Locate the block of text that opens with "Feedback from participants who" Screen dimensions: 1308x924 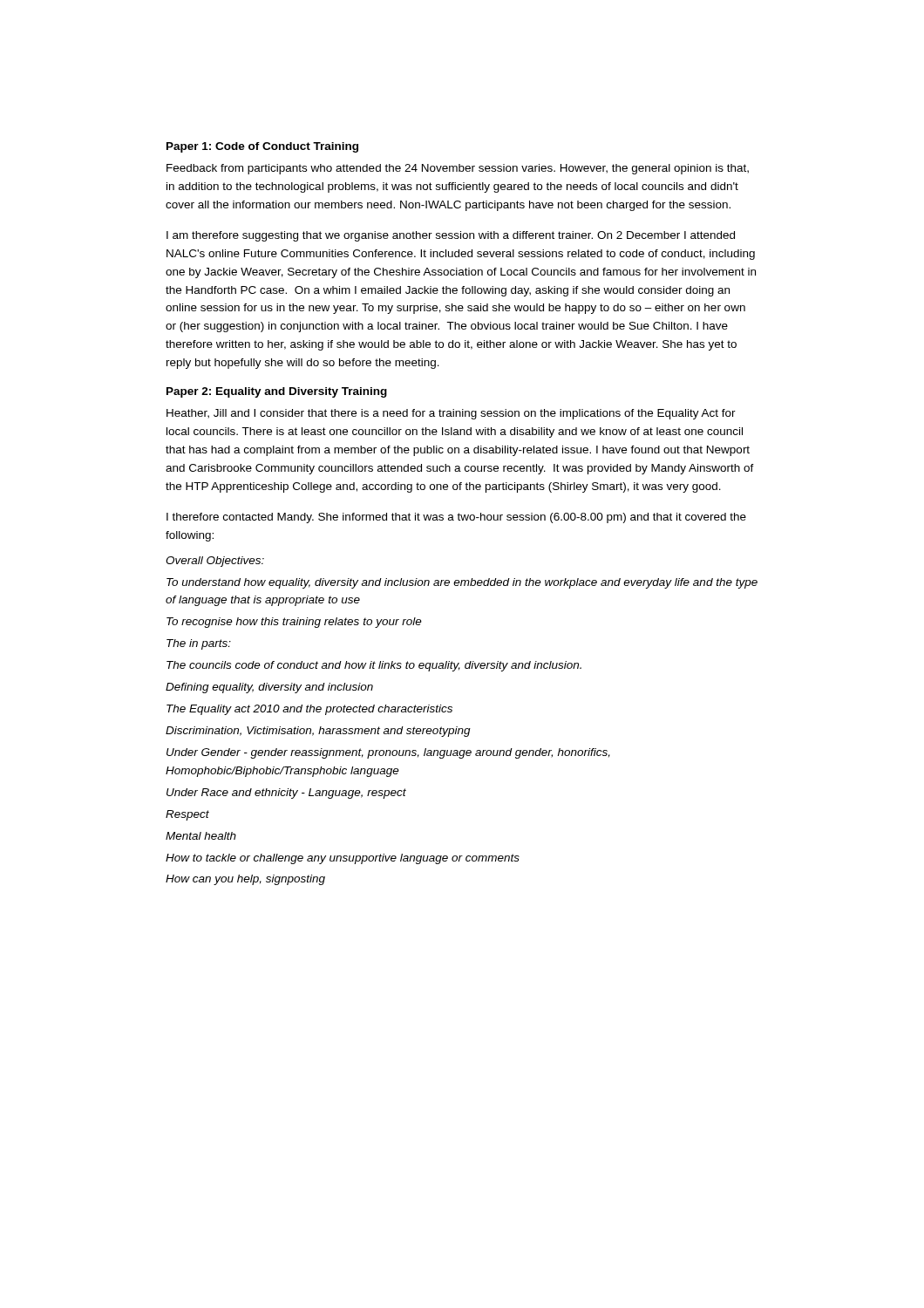458,186
